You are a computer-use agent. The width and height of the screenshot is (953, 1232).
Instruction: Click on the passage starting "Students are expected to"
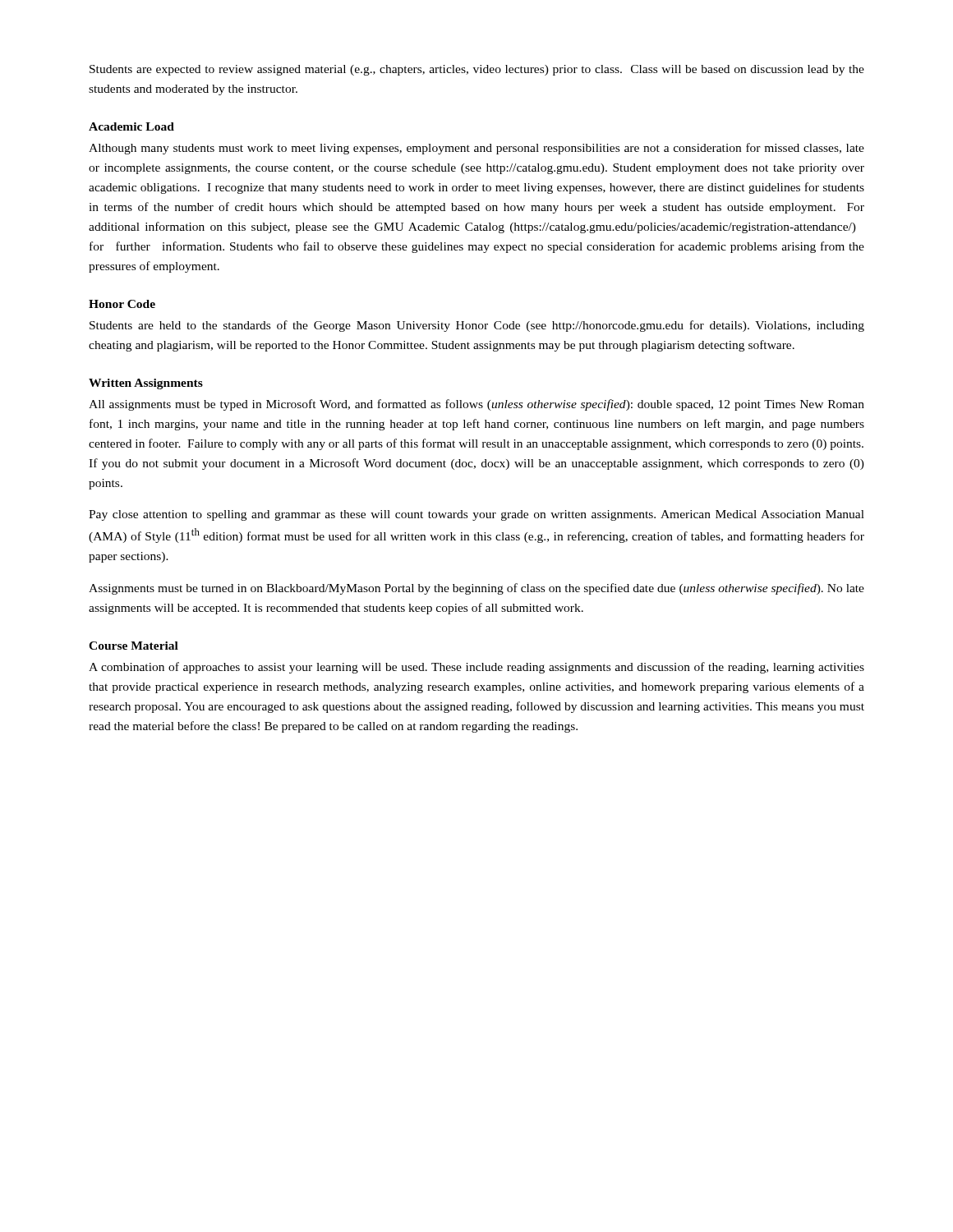point(476,78)
